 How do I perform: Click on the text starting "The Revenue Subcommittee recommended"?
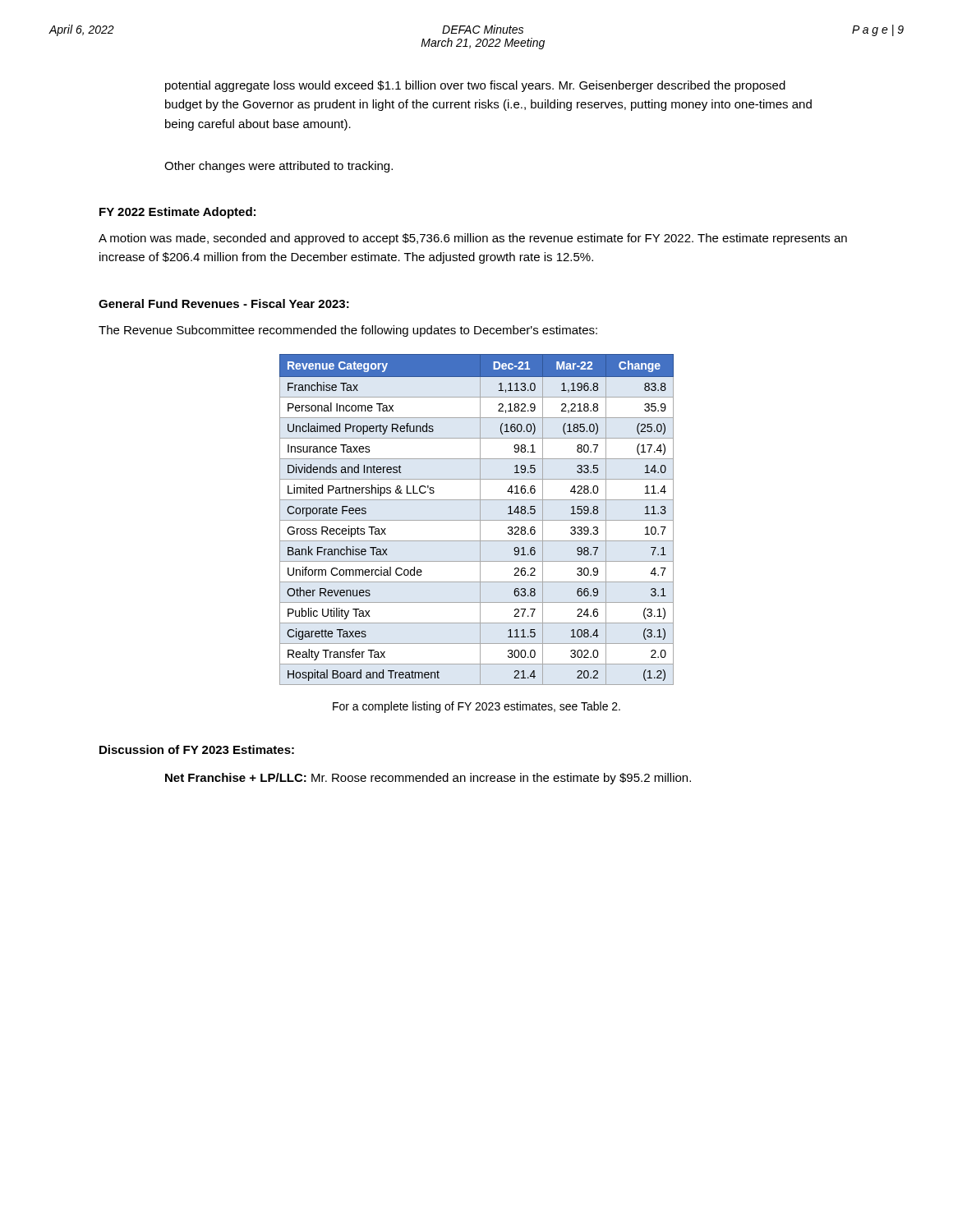click(x=348, y=329)
